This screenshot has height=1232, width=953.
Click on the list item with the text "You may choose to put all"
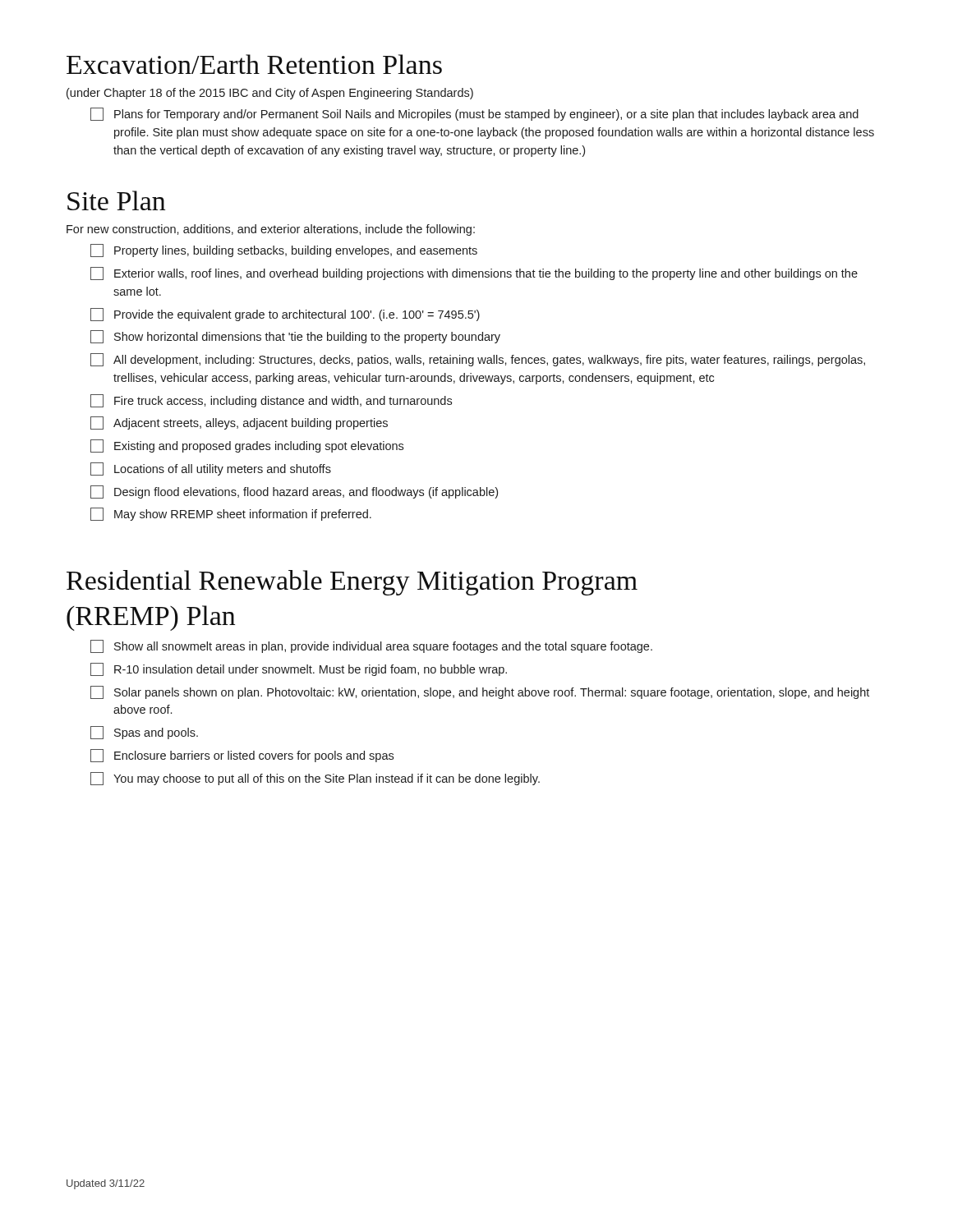click(315, 779)
